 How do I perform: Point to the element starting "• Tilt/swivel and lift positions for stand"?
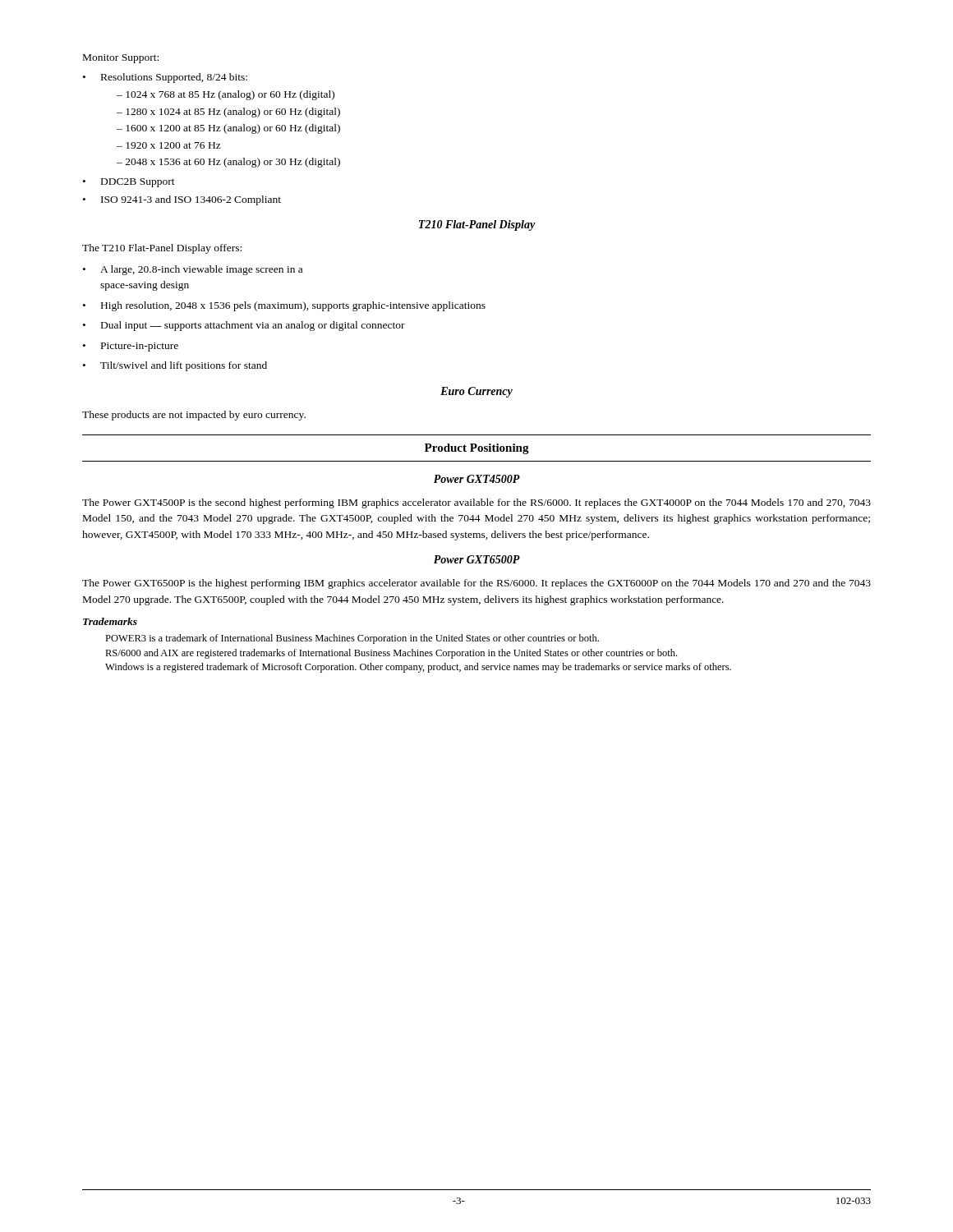click(175, 366)
